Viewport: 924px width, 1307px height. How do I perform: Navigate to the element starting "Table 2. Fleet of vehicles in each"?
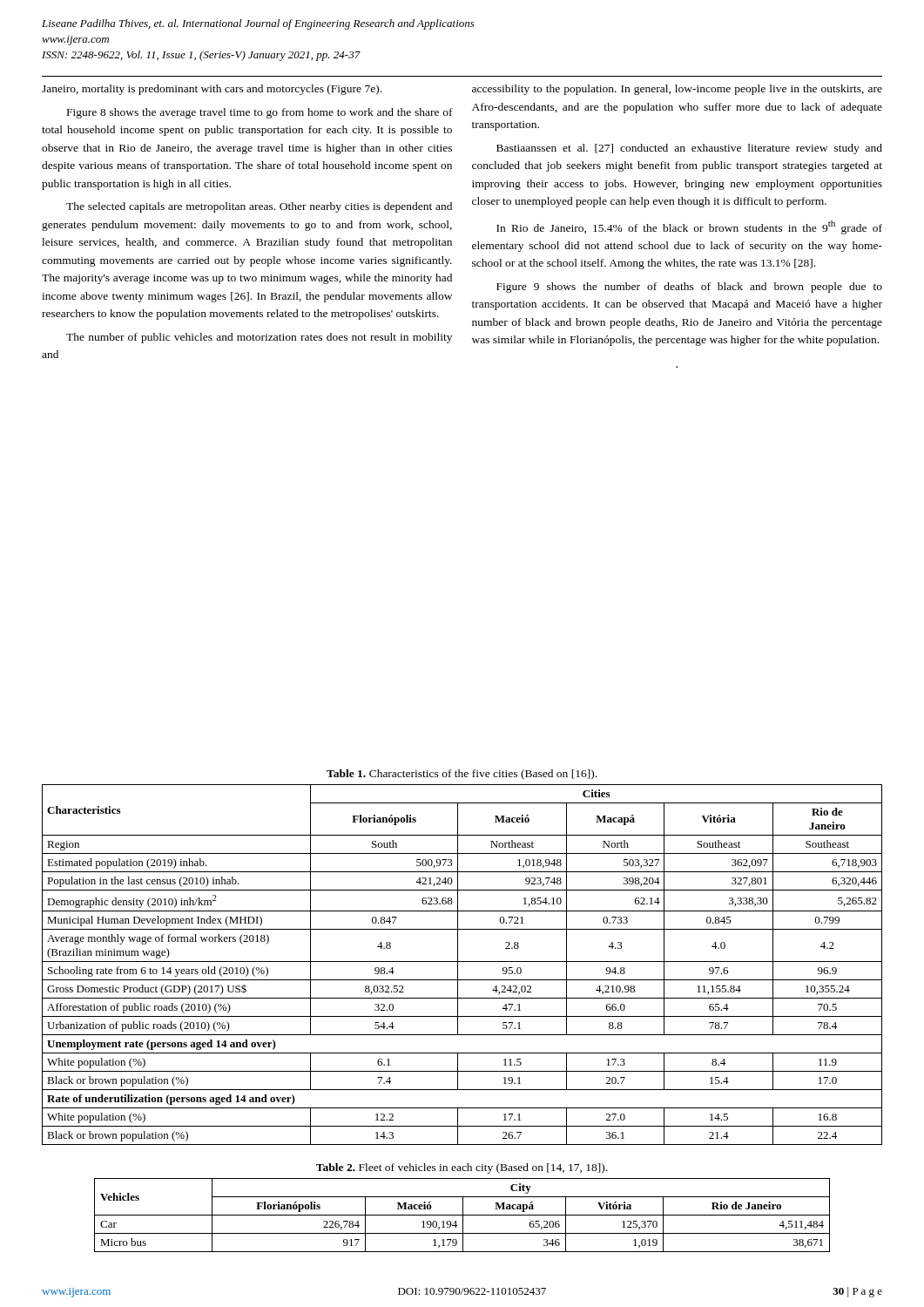pyautogui.click(x=462, y=1167)
